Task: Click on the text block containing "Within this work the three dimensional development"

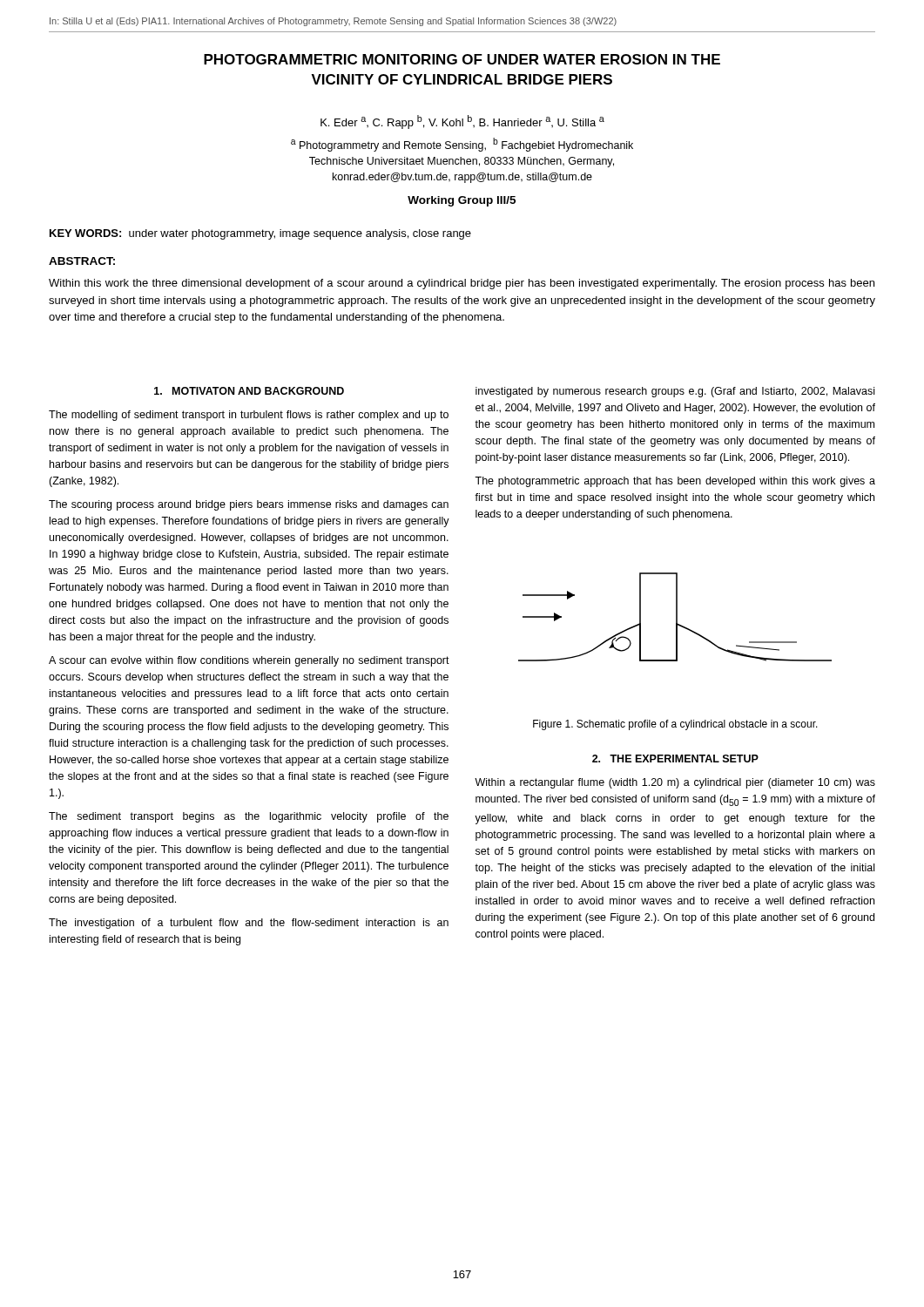Action: click(x=462, y=300)
